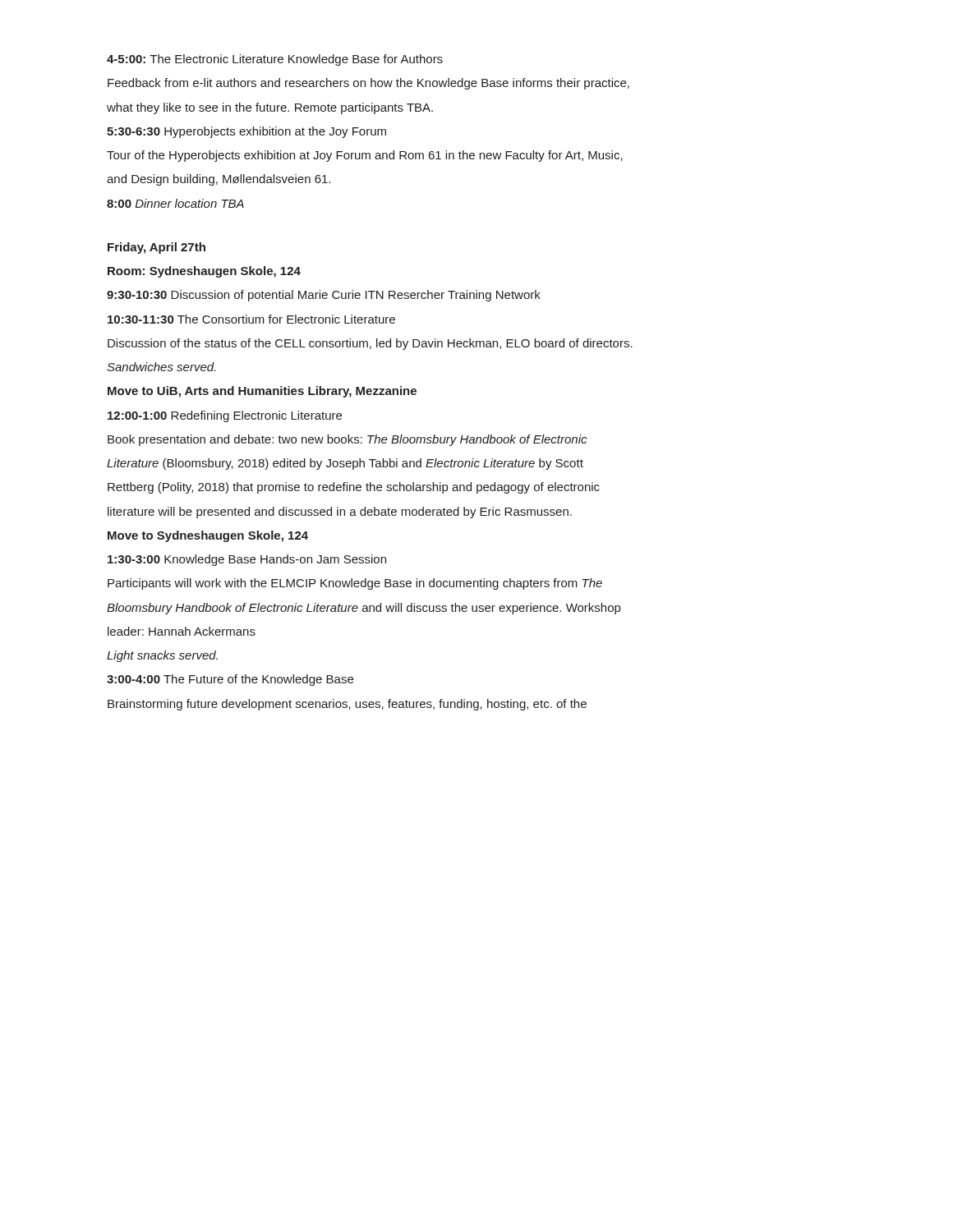
Task: Click on the list item that reads "3:00-4:00 The Future of the Knowledge Base"
Action: (x=230, y=680)
